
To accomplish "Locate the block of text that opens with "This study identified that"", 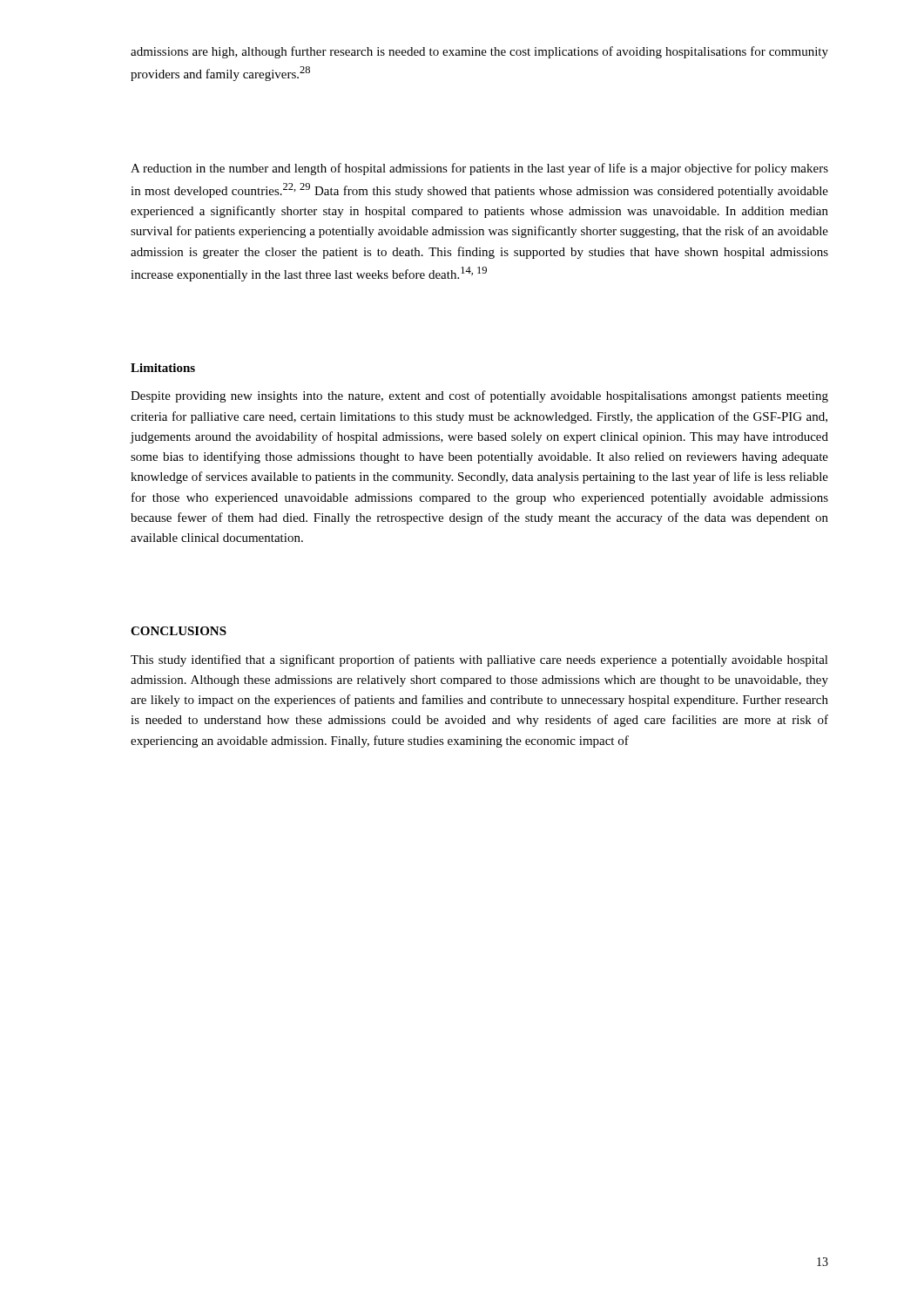I will click(x=479, y=700).
